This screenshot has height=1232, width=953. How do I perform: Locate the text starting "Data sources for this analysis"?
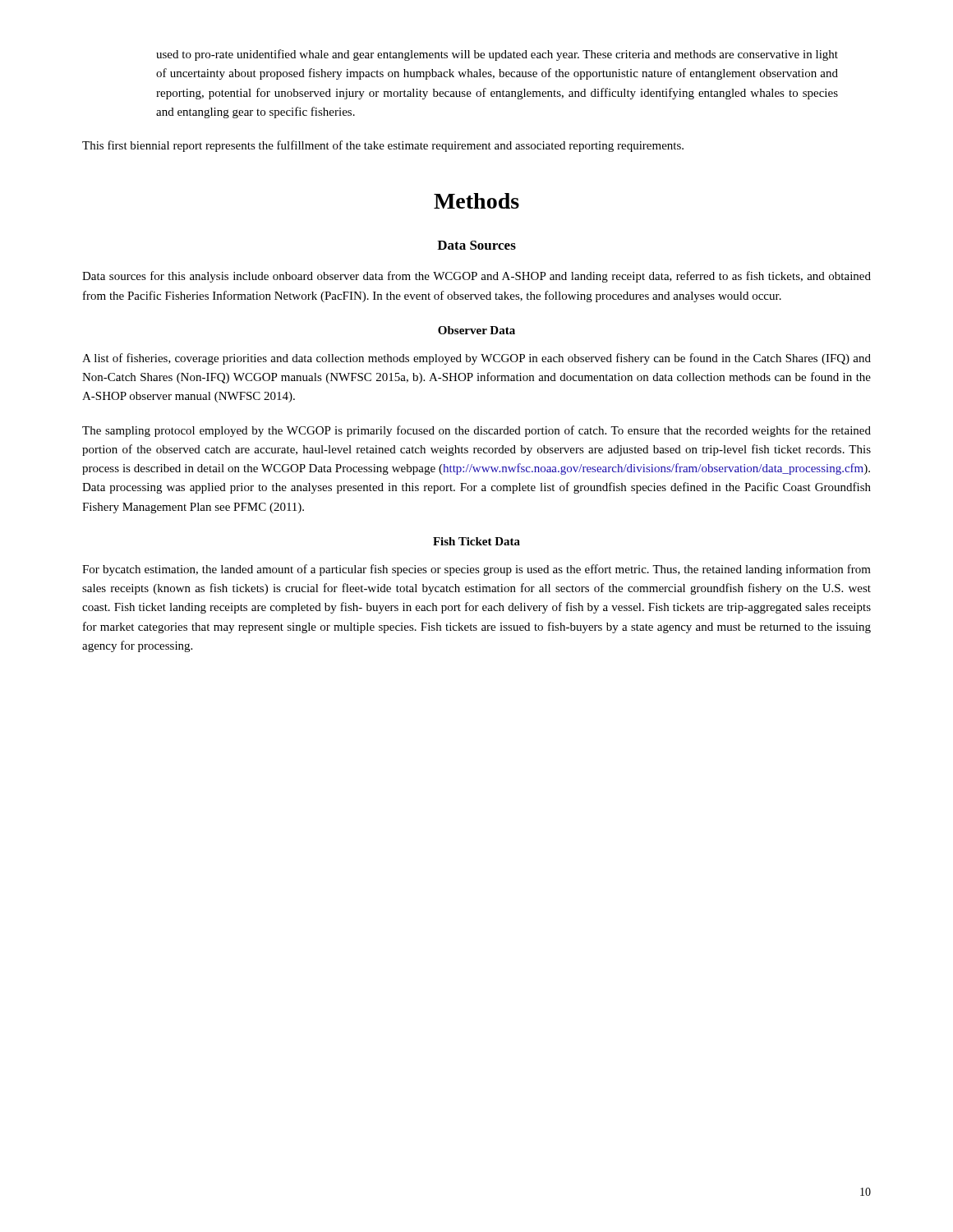point(476,286)
